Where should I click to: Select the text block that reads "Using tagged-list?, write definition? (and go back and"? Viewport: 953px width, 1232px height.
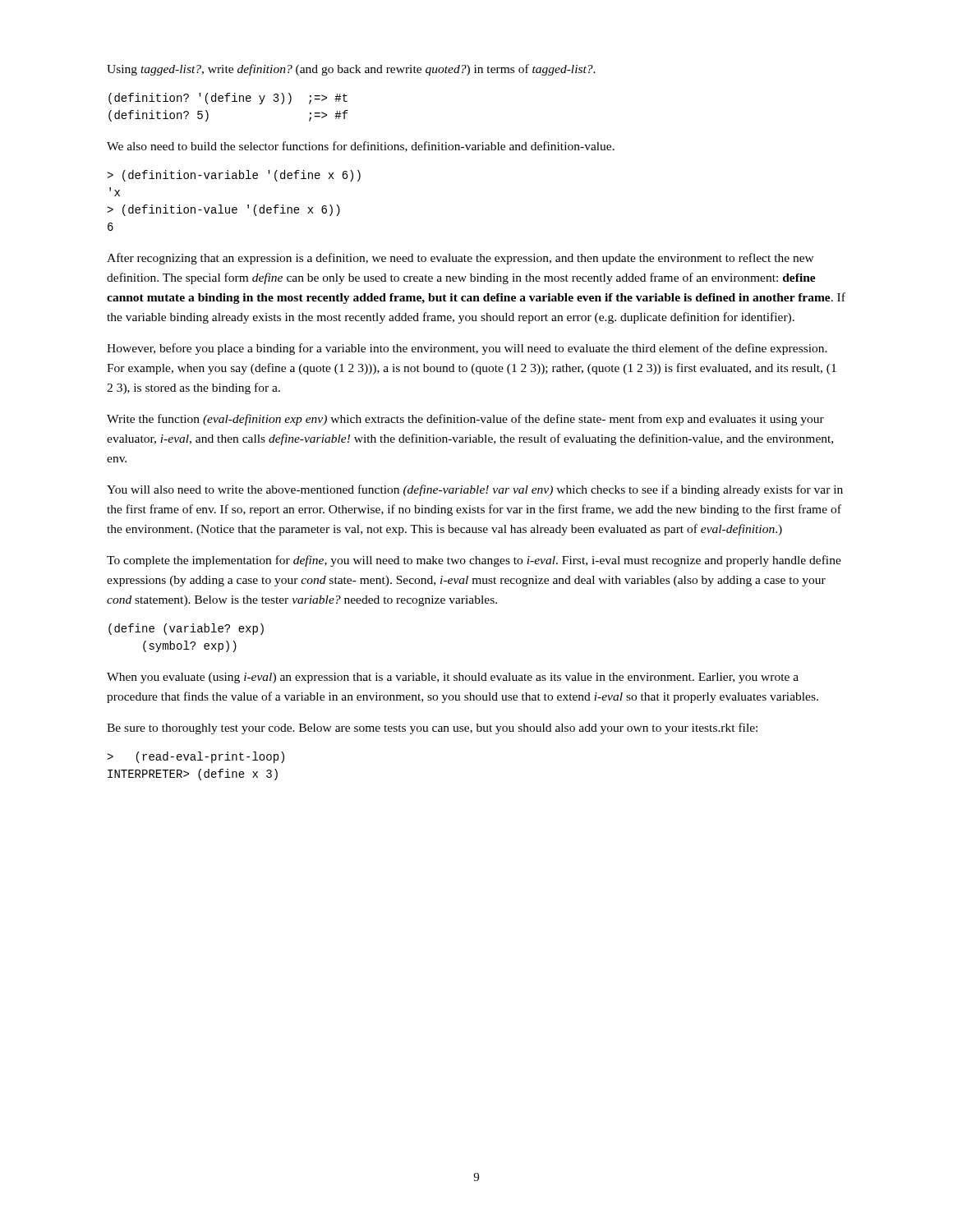pyautogui.click(x=351, y=69)
